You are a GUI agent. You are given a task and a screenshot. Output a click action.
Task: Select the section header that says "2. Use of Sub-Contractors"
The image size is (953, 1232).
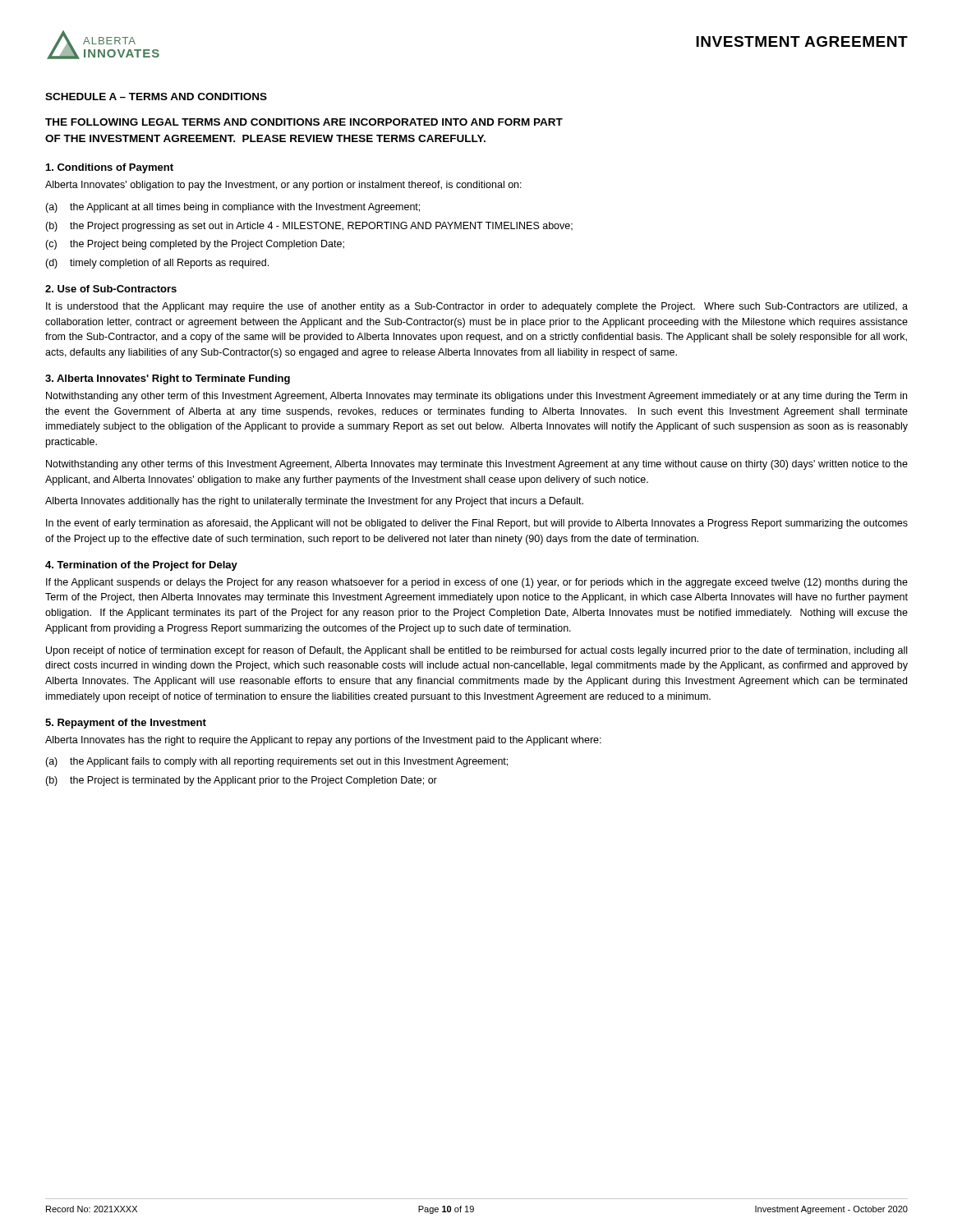(111, 289)
